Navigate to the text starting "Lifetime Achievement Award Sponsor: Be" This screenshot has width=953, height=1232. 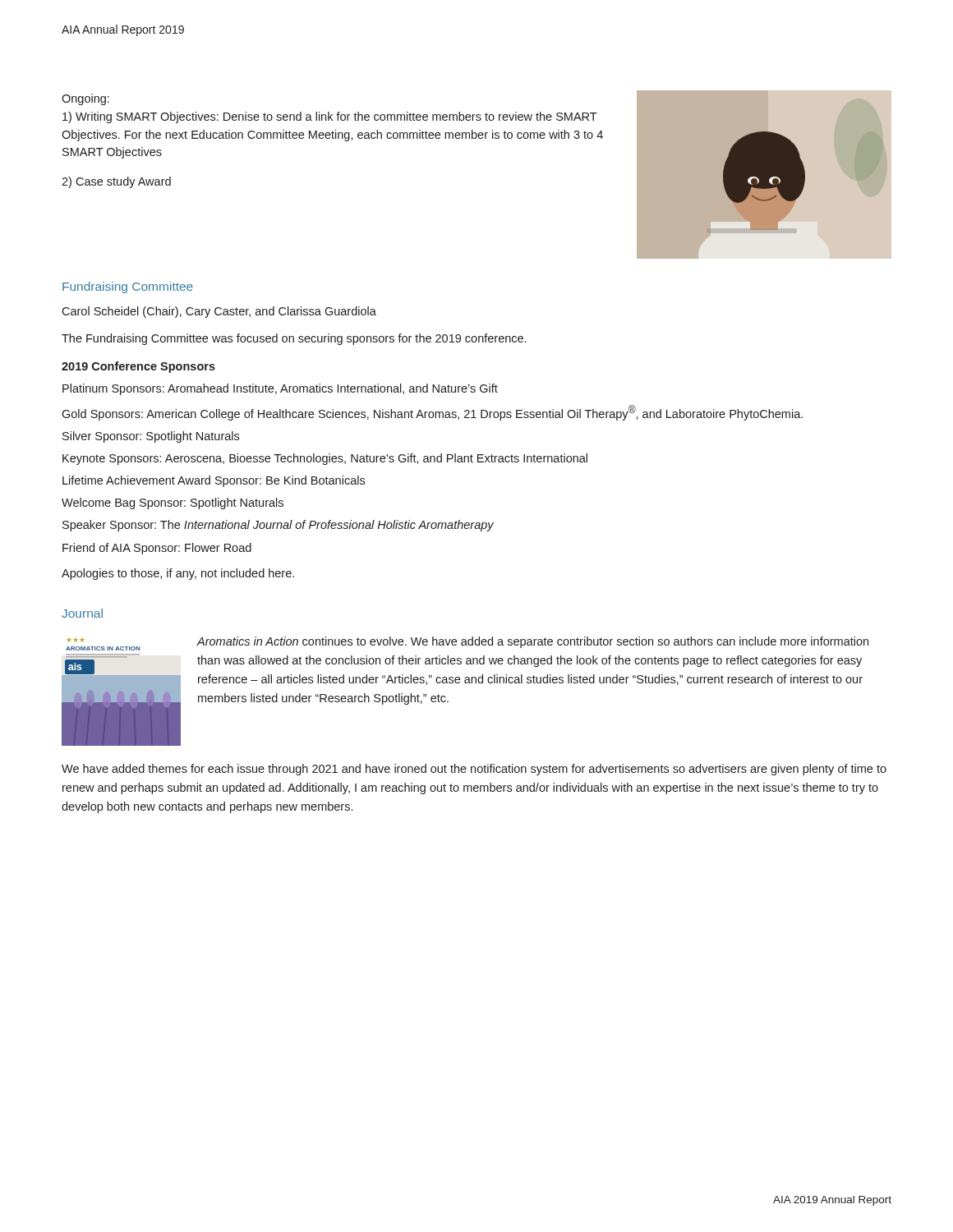point(214,480)
